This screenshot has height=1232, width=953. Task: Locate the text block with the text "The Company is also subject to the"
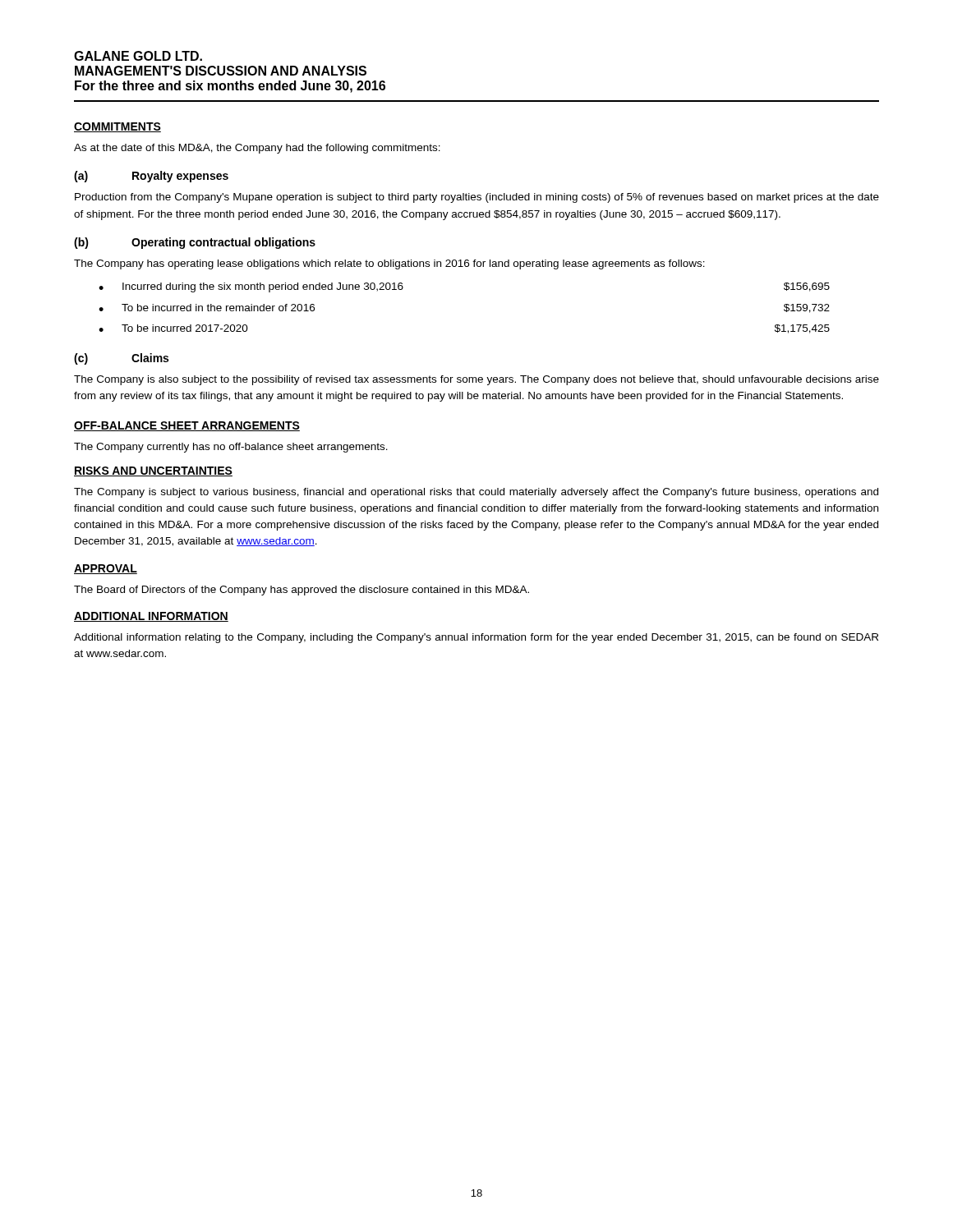[476, 387]
